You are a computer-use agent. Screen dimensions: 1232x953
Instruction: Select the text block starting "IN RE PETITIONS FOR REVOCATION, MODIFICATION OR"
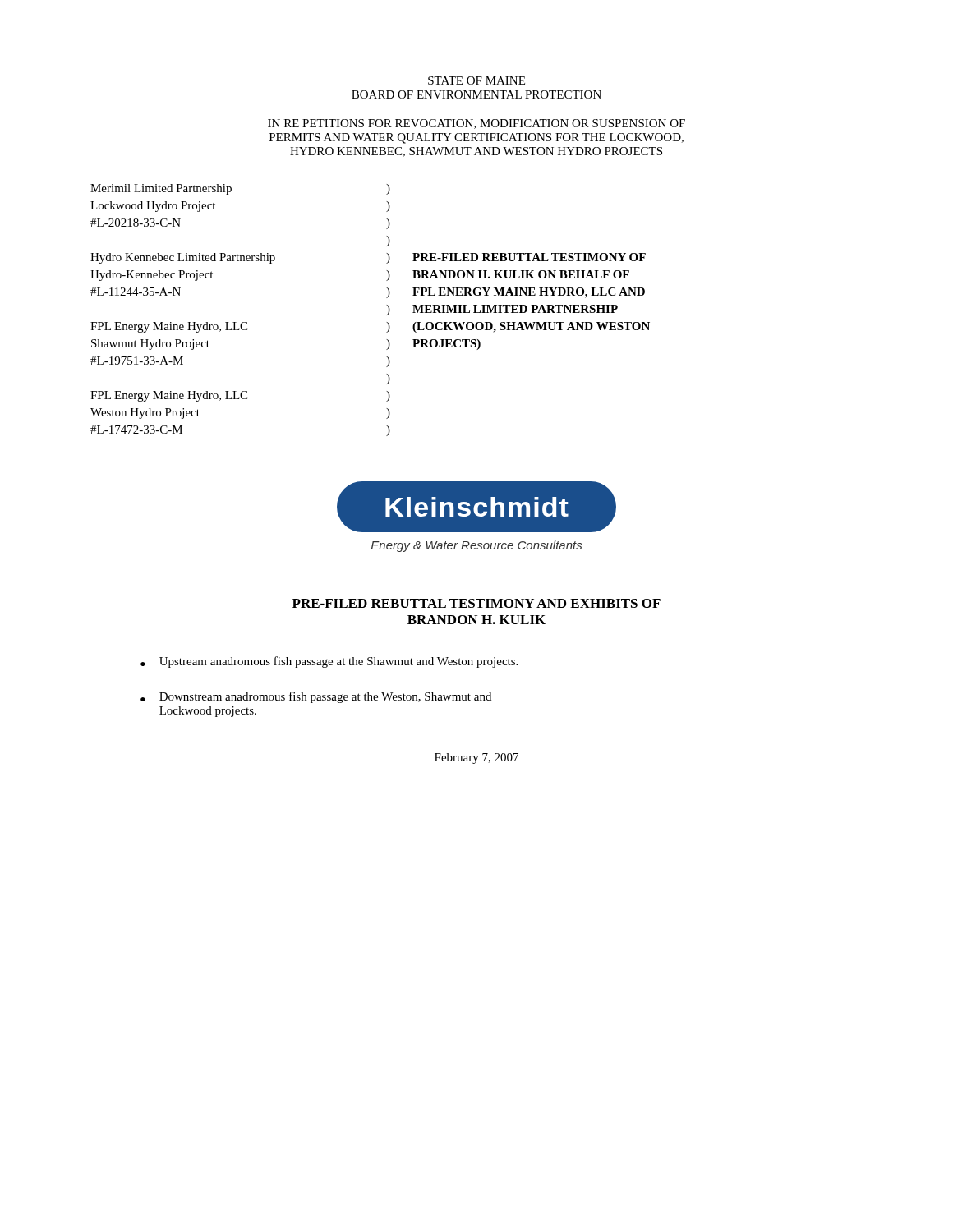476,137
